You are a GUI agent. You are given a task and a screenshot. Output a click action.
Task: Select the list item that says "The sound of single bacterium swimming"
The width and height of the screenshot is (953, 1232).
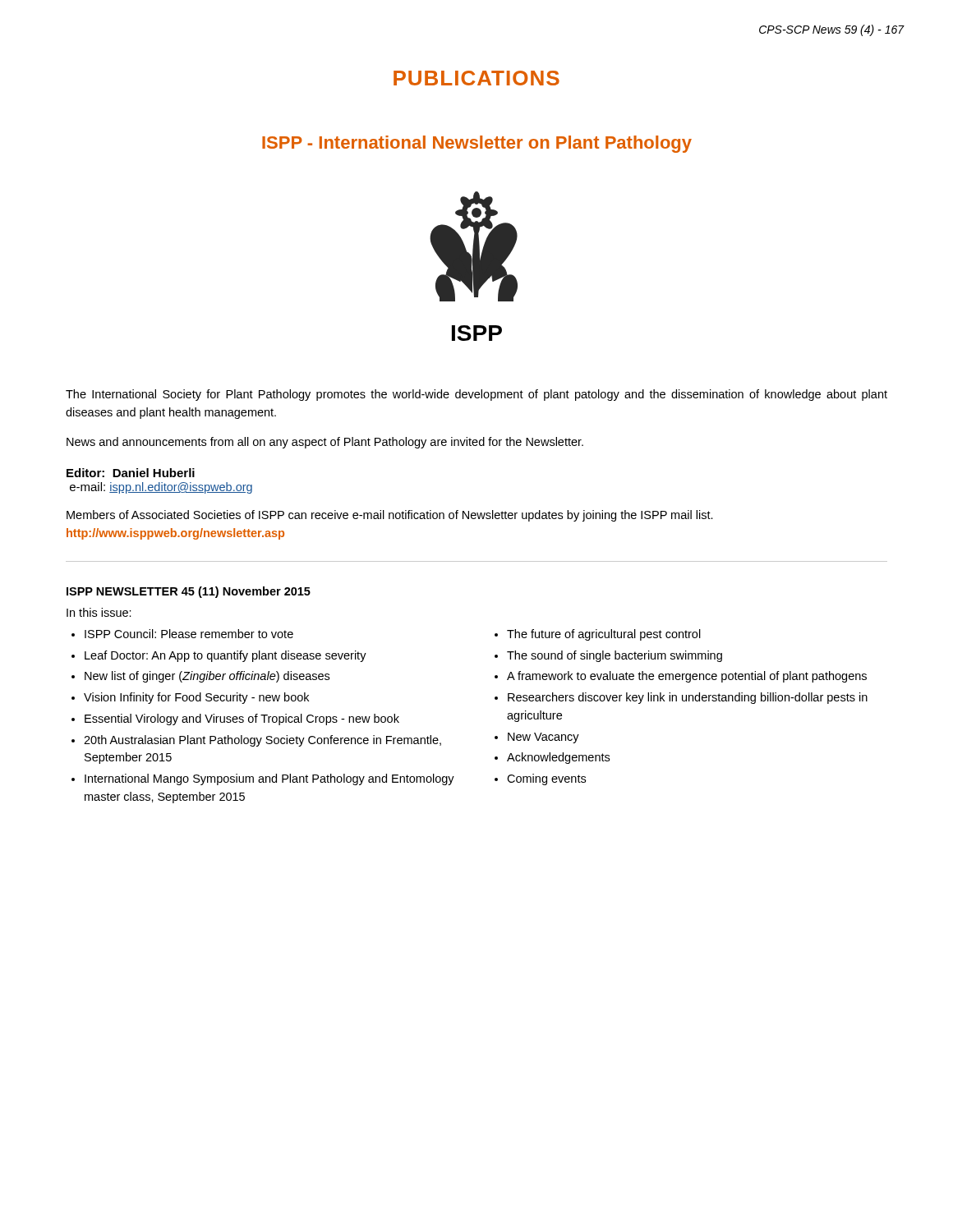click(x=615, y=655)
